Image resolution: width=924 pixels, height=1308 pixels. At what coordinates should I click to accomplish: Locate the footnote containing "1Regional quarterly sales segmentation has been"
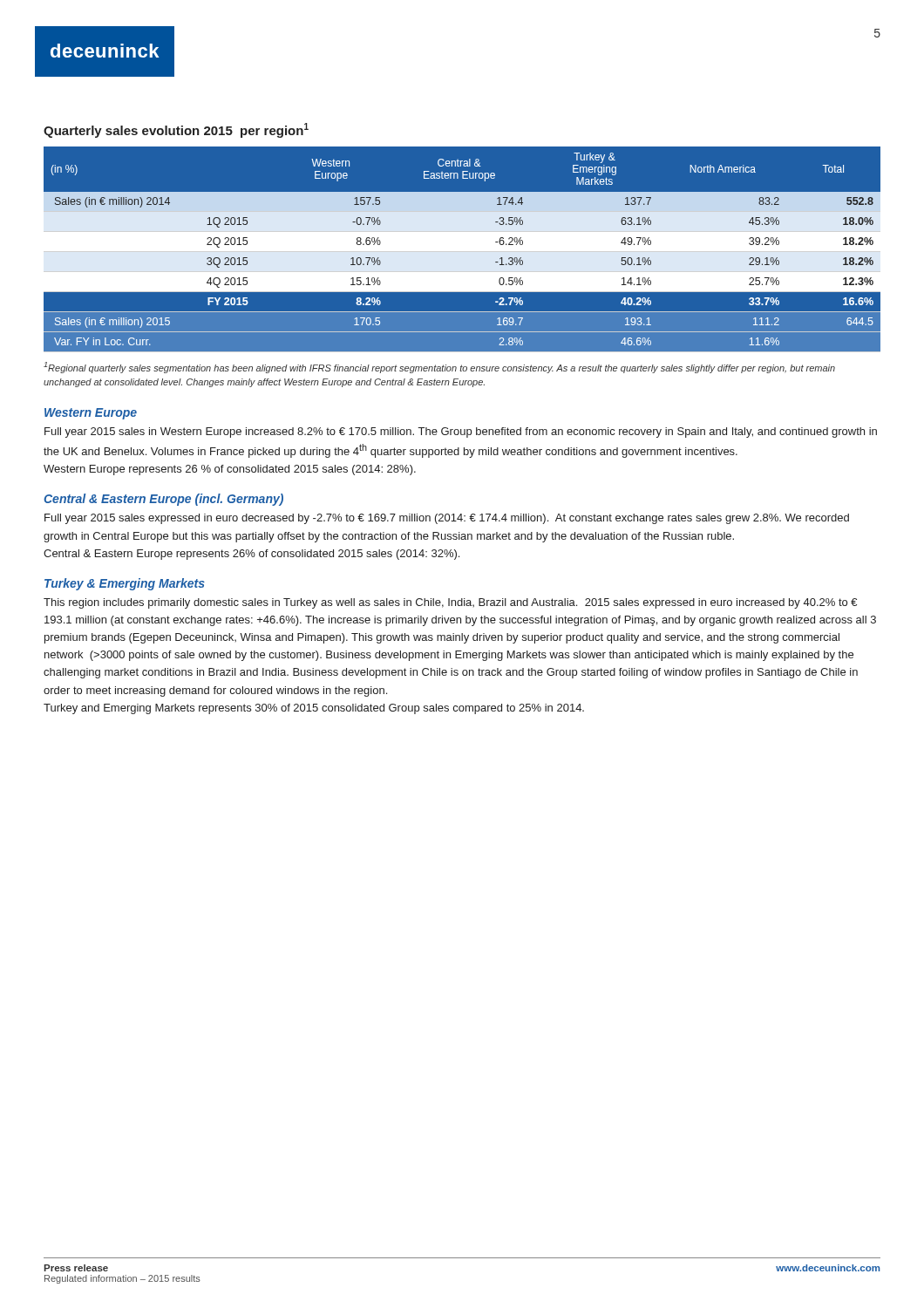click(x=439, y=374)
